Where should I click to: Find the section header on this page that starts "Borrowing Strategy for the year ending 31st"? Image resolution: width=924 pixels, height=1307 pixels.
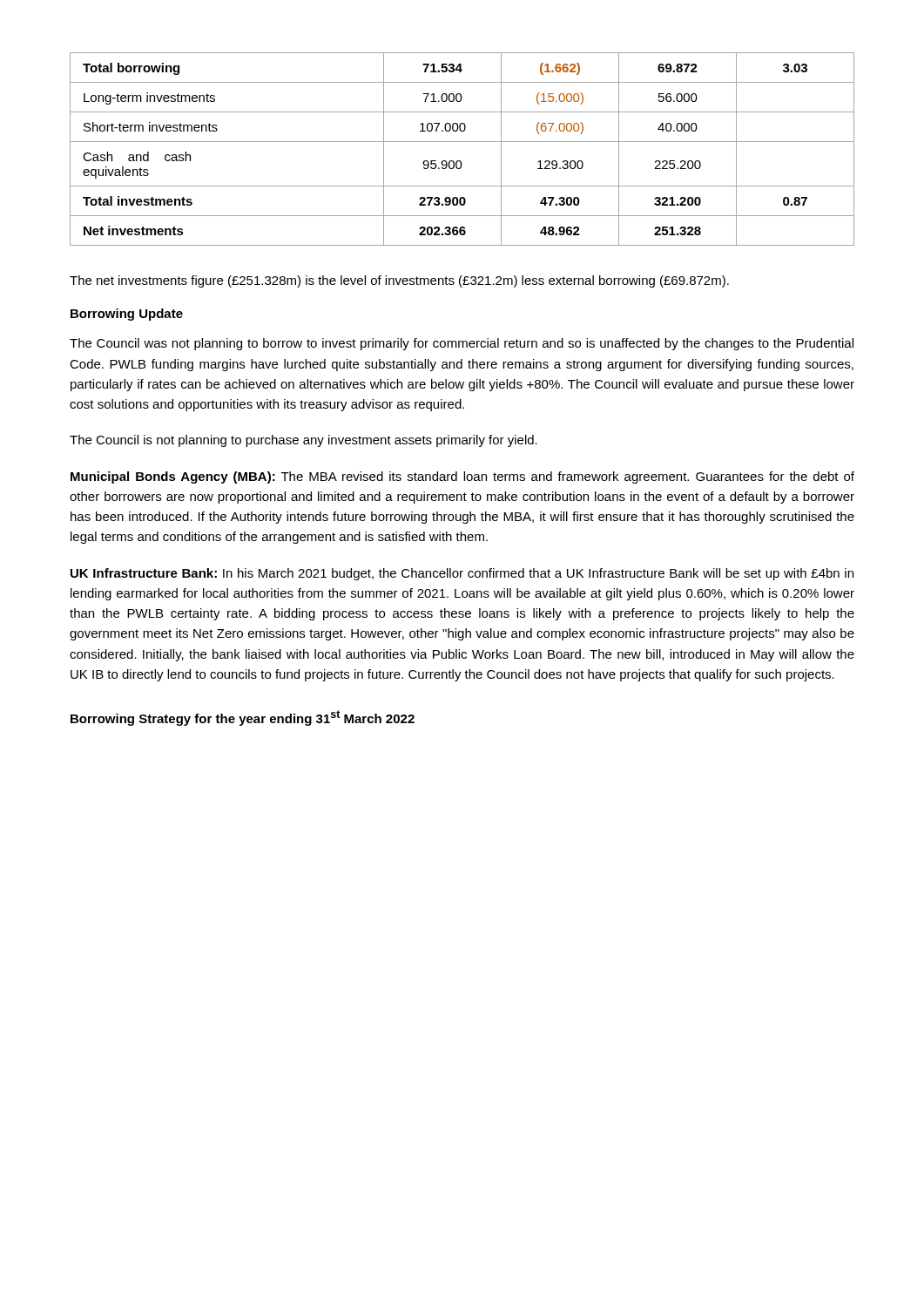(242, 717)
